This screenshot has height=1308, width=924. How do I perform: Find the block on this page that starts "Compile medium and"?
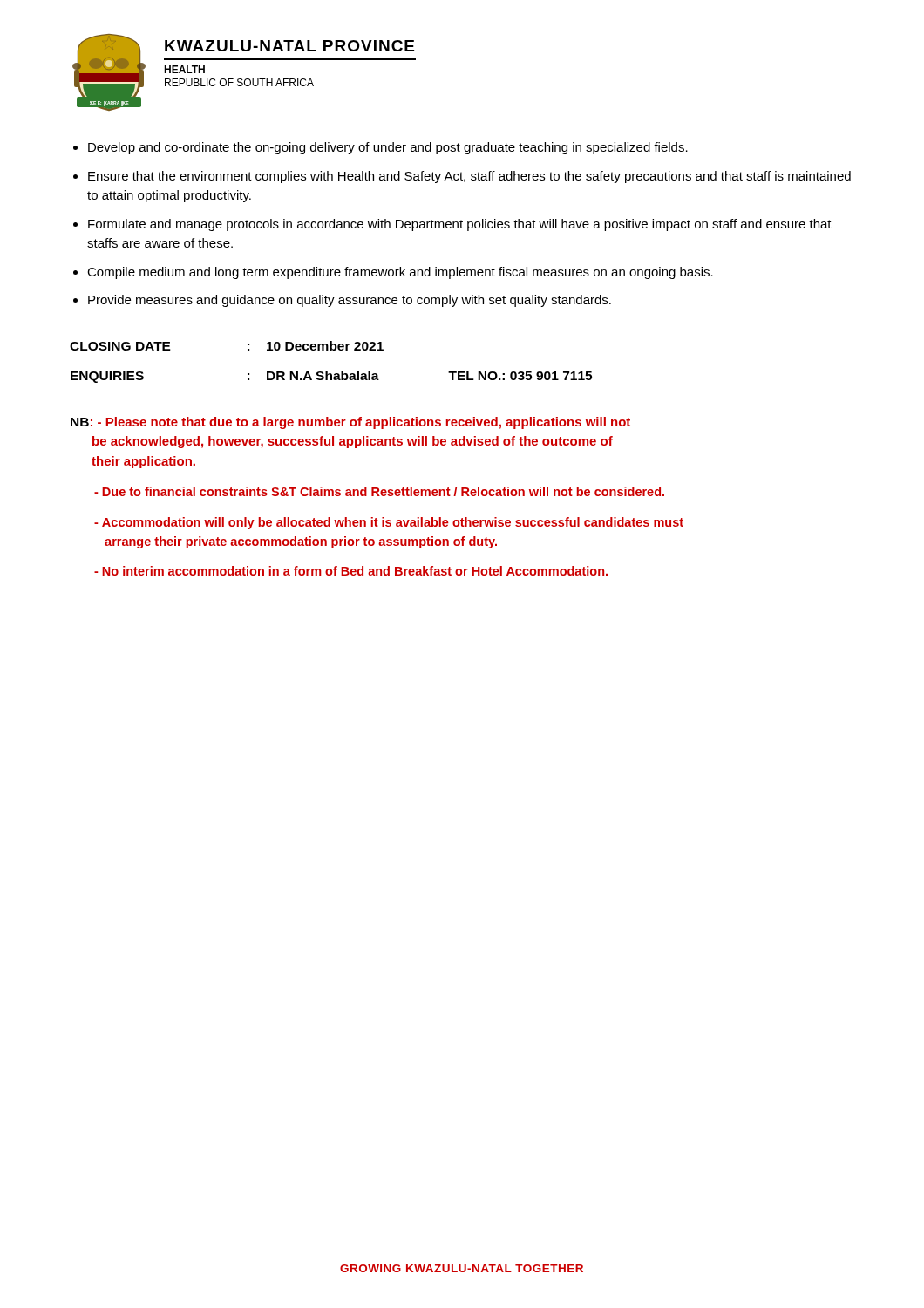(x=400, y=271)
